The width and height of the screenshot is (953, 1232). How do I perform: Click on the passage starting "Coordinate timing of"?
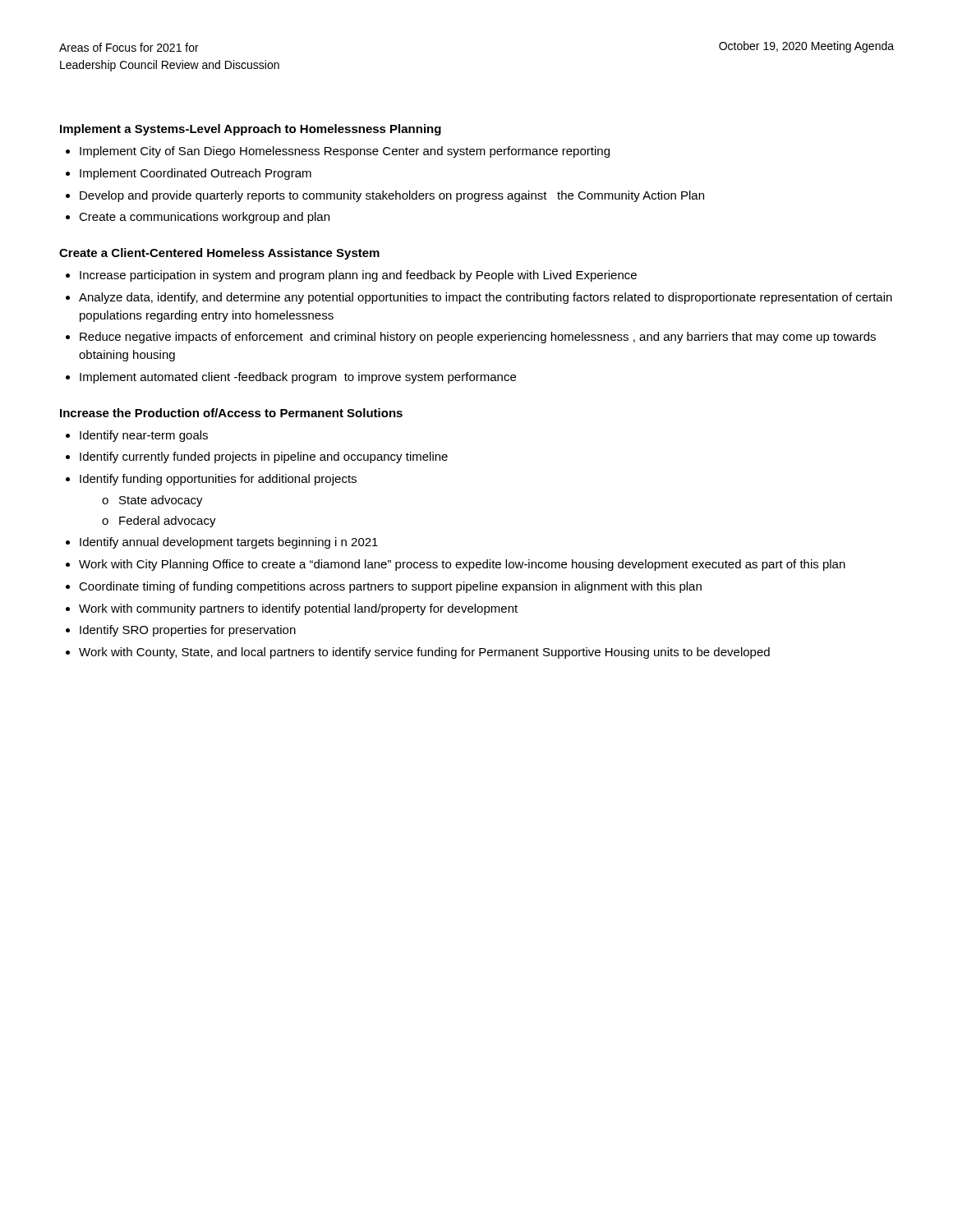click(391, 586)
